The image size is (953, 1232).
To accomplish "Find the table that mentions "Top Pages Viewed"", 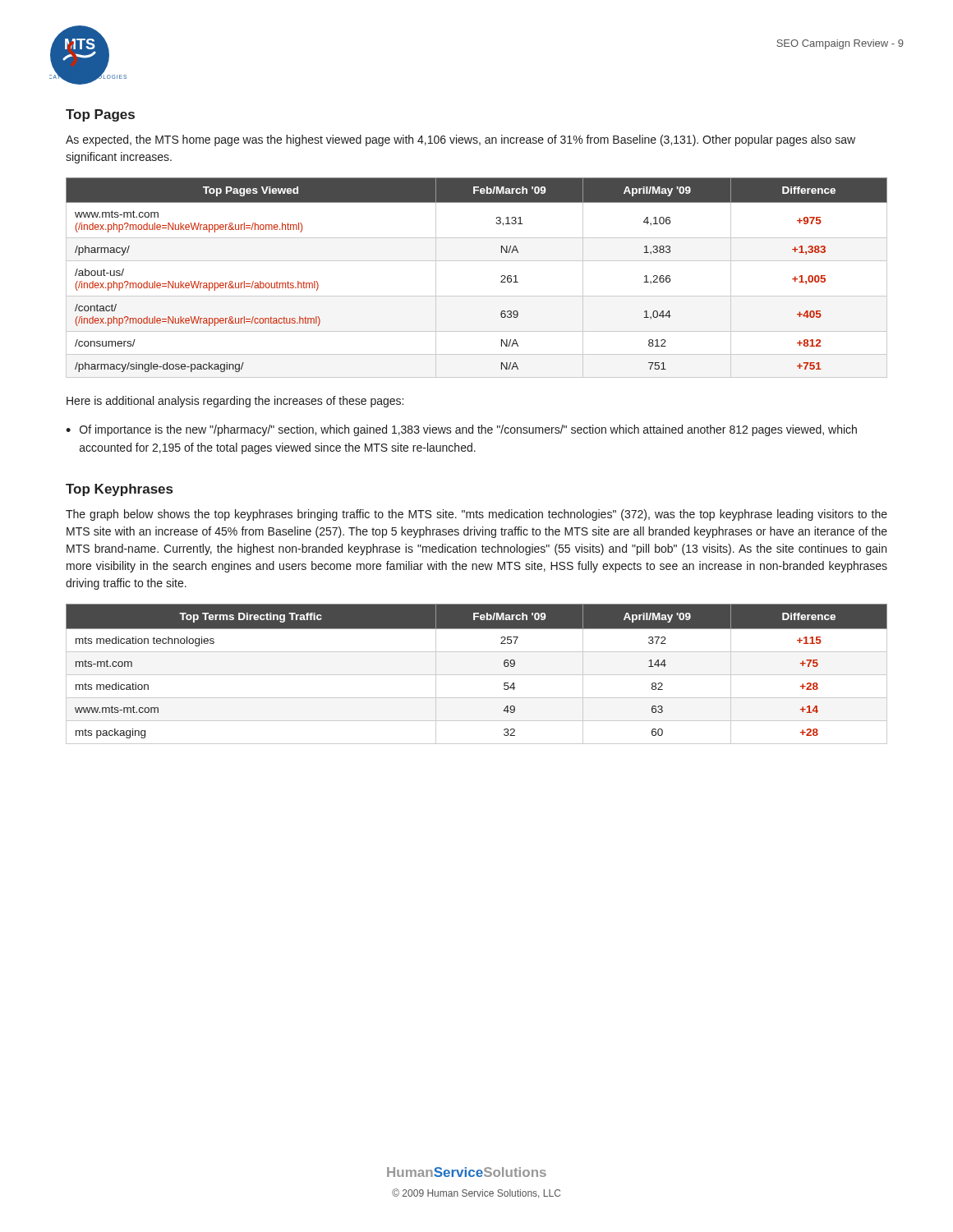I will tap(476, 278).
